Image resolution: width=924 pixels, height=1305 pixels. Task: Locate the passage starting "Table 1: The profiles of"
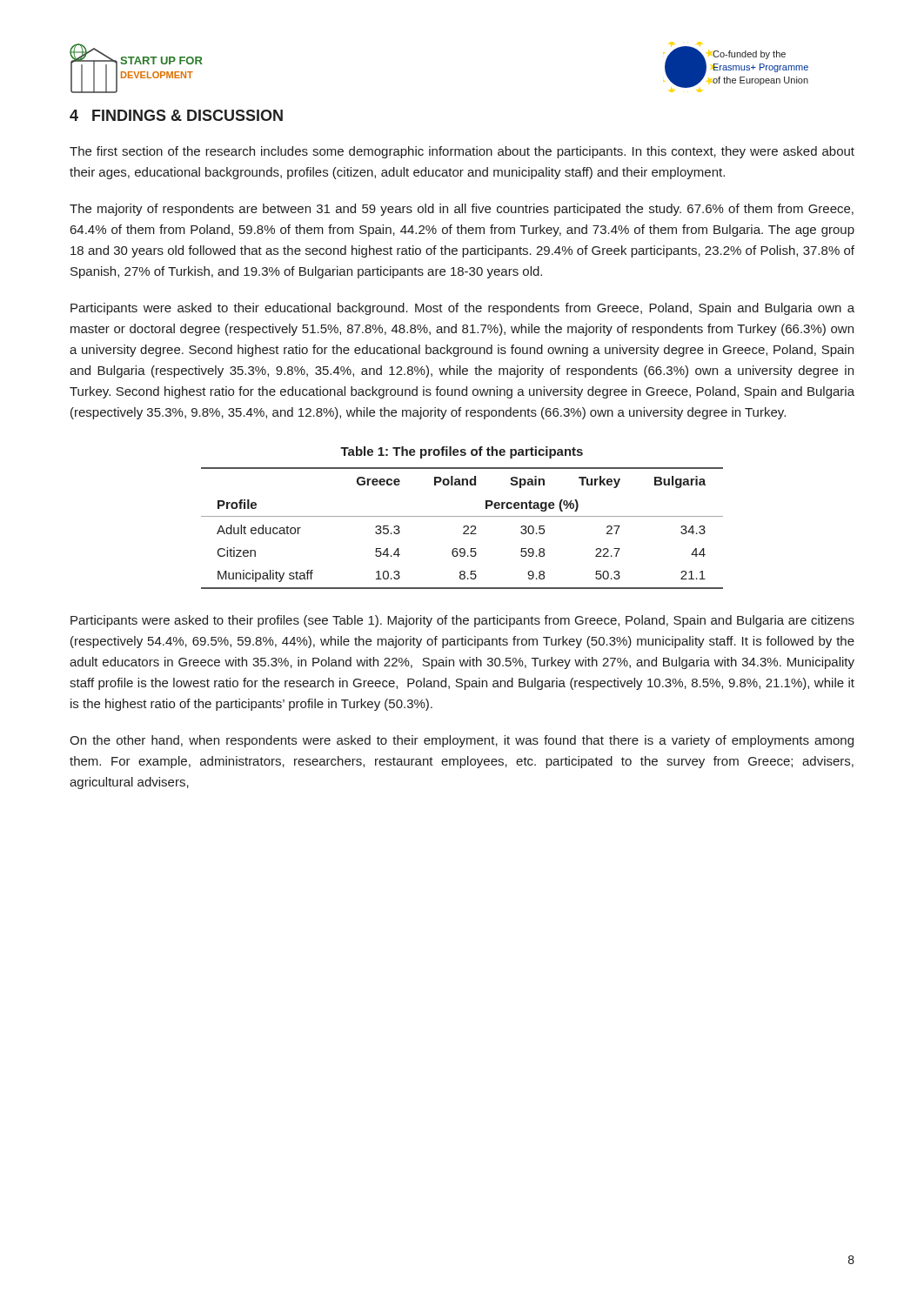tap(462, 451)
